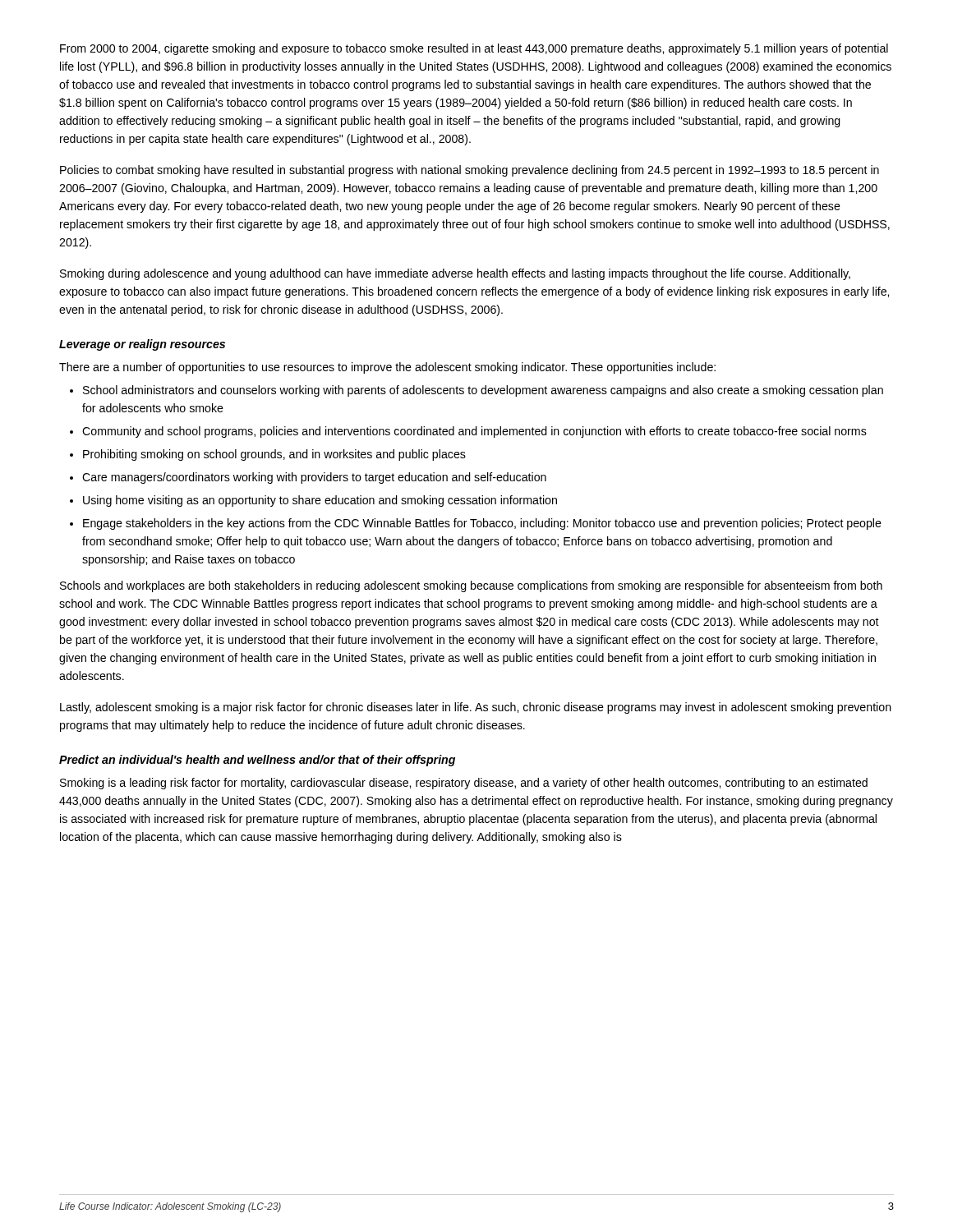This screenshot has height=1232, width=953.
Task: Where is the passage that starts "From 2000 to 2004, cigarette smoking and"?
Action: point(475,94)
